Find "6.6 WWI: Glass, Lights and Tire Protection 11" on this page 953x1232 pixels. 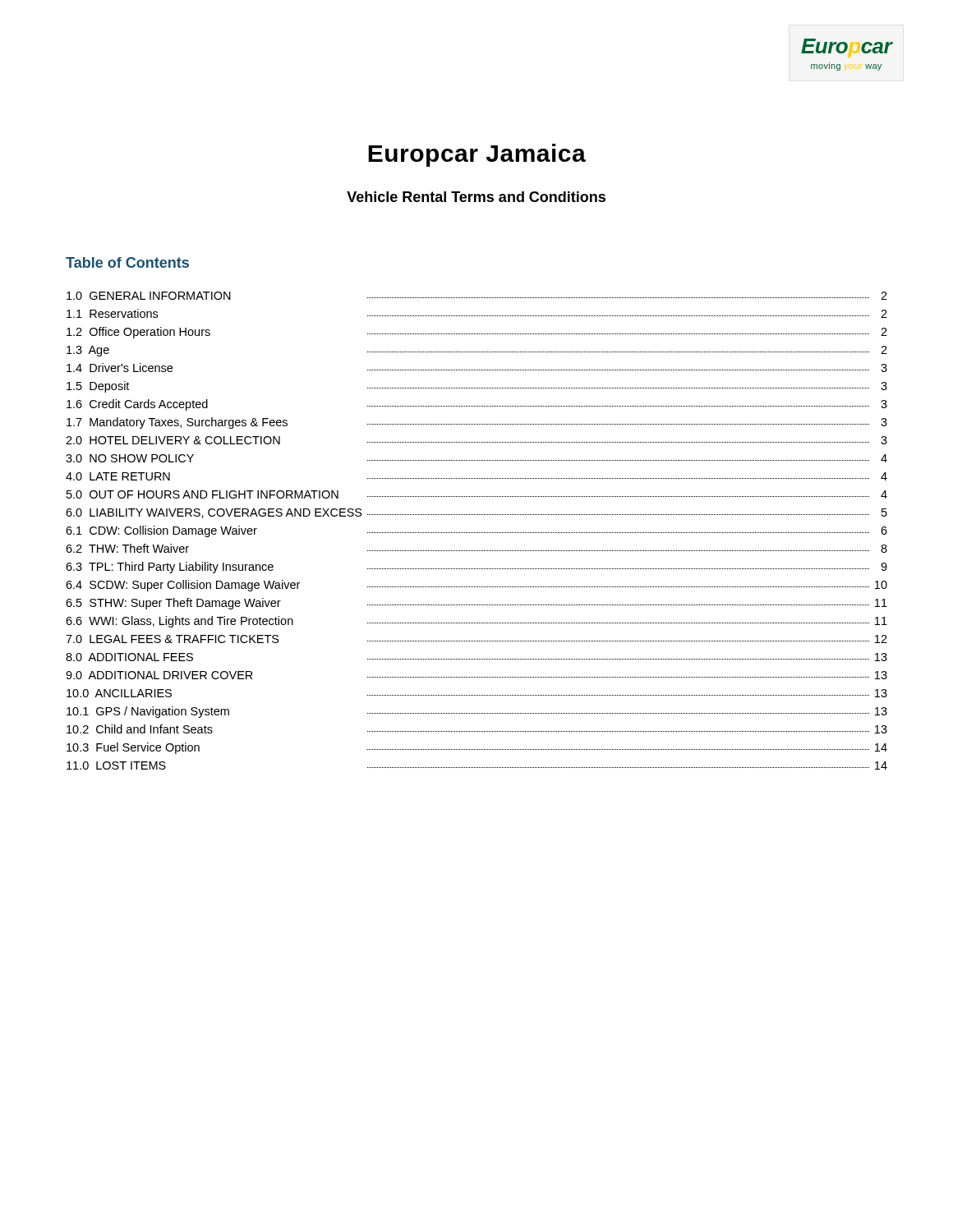coord(476,621)
